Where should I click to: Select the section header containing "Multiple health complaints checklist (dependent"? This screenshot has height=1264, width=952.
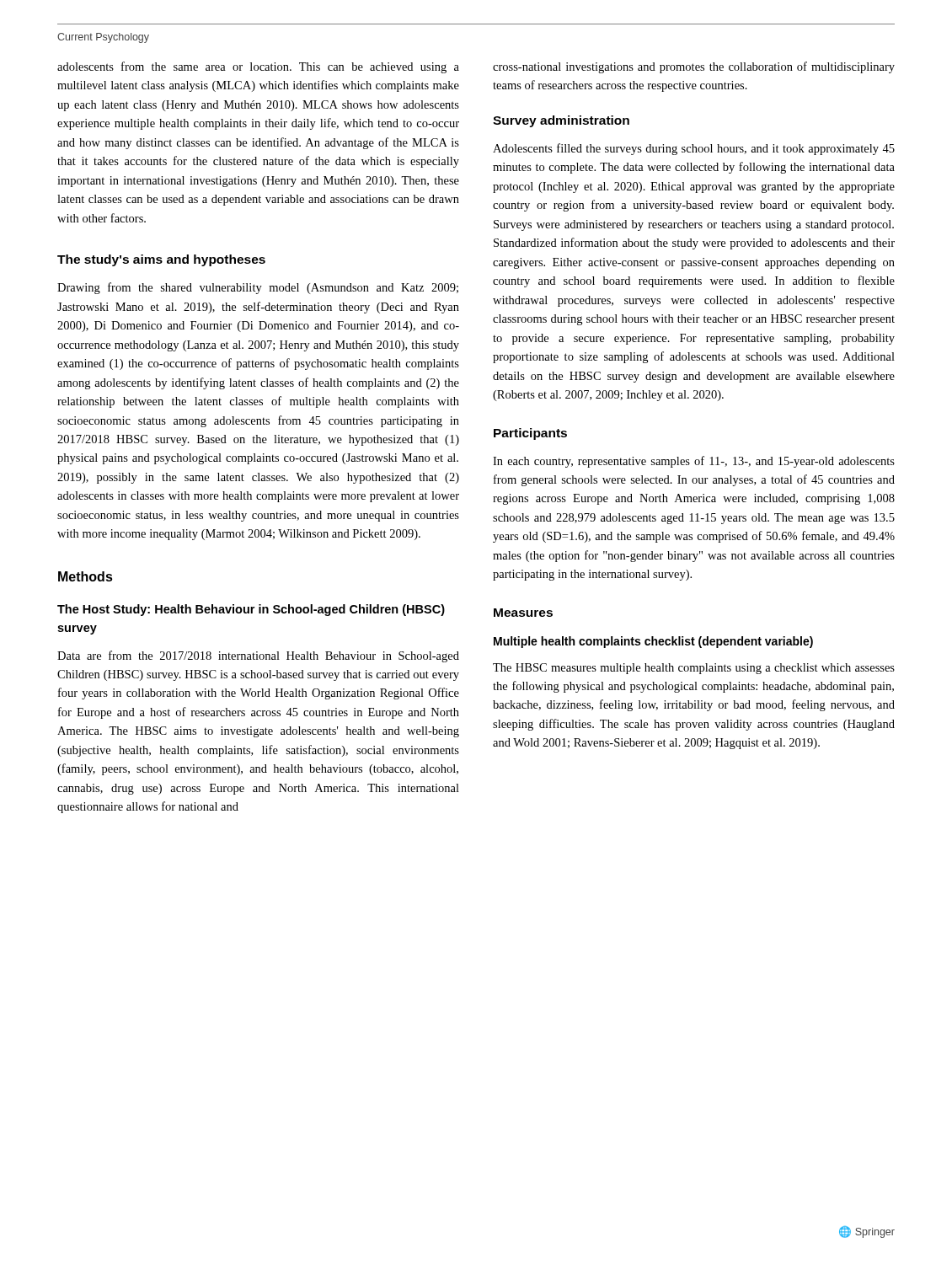(653, 641)
